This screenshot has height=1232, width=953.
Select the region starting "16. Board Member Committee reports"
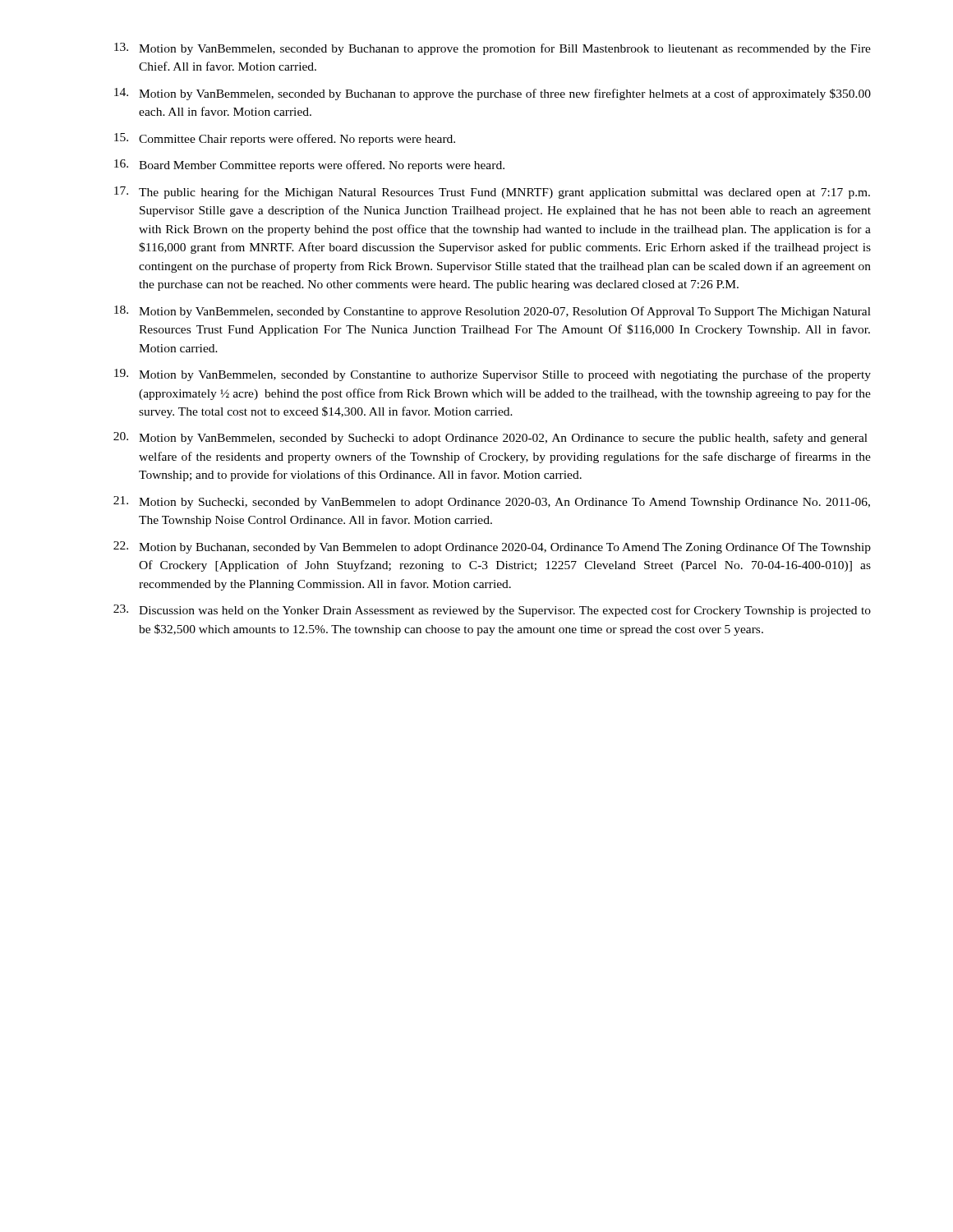pyautogui.click(x=479, y=166)
